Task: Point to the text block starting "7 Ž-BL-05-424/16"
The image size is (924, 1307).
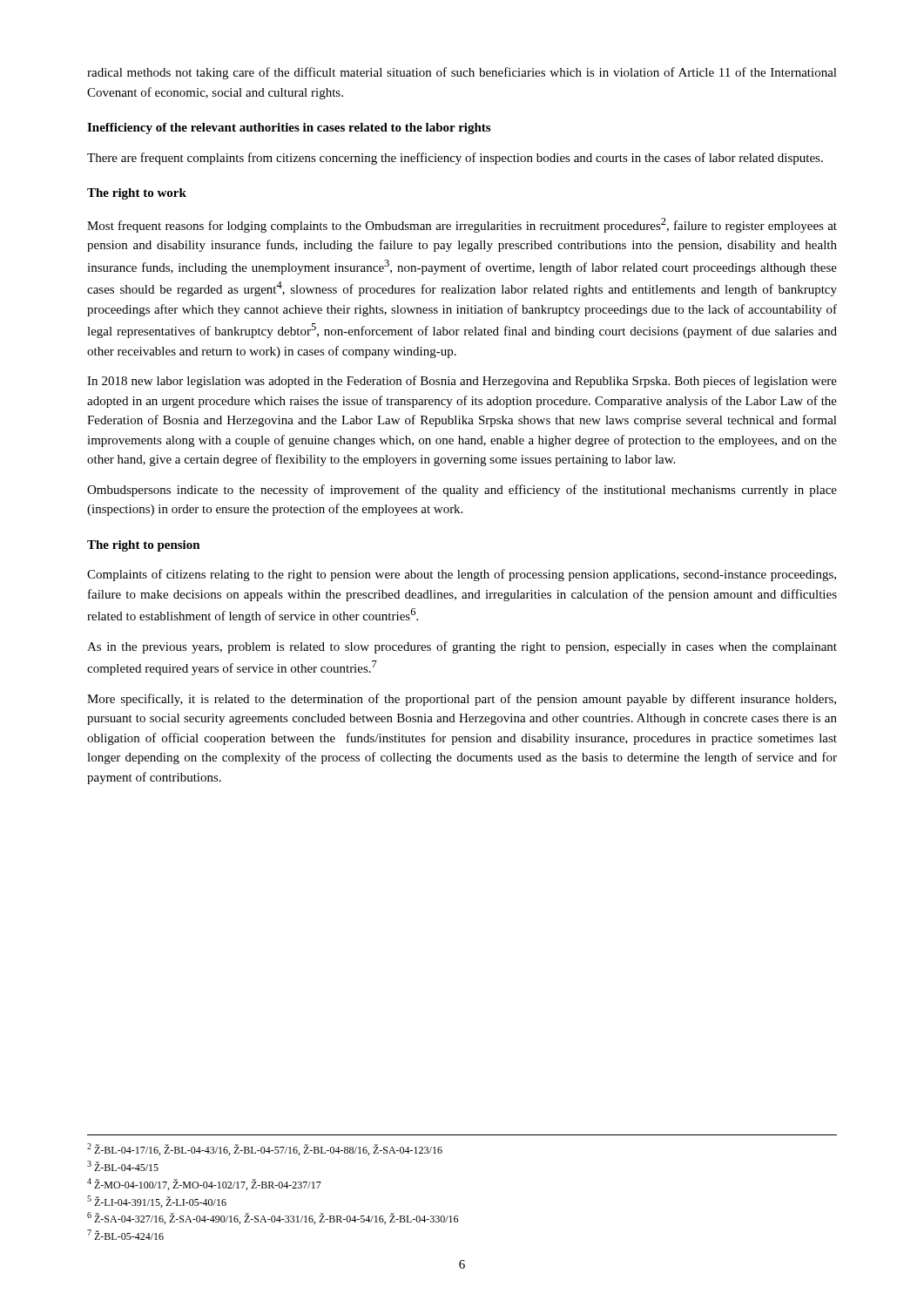Action: pyautogui.click(x=125, y=1235)
